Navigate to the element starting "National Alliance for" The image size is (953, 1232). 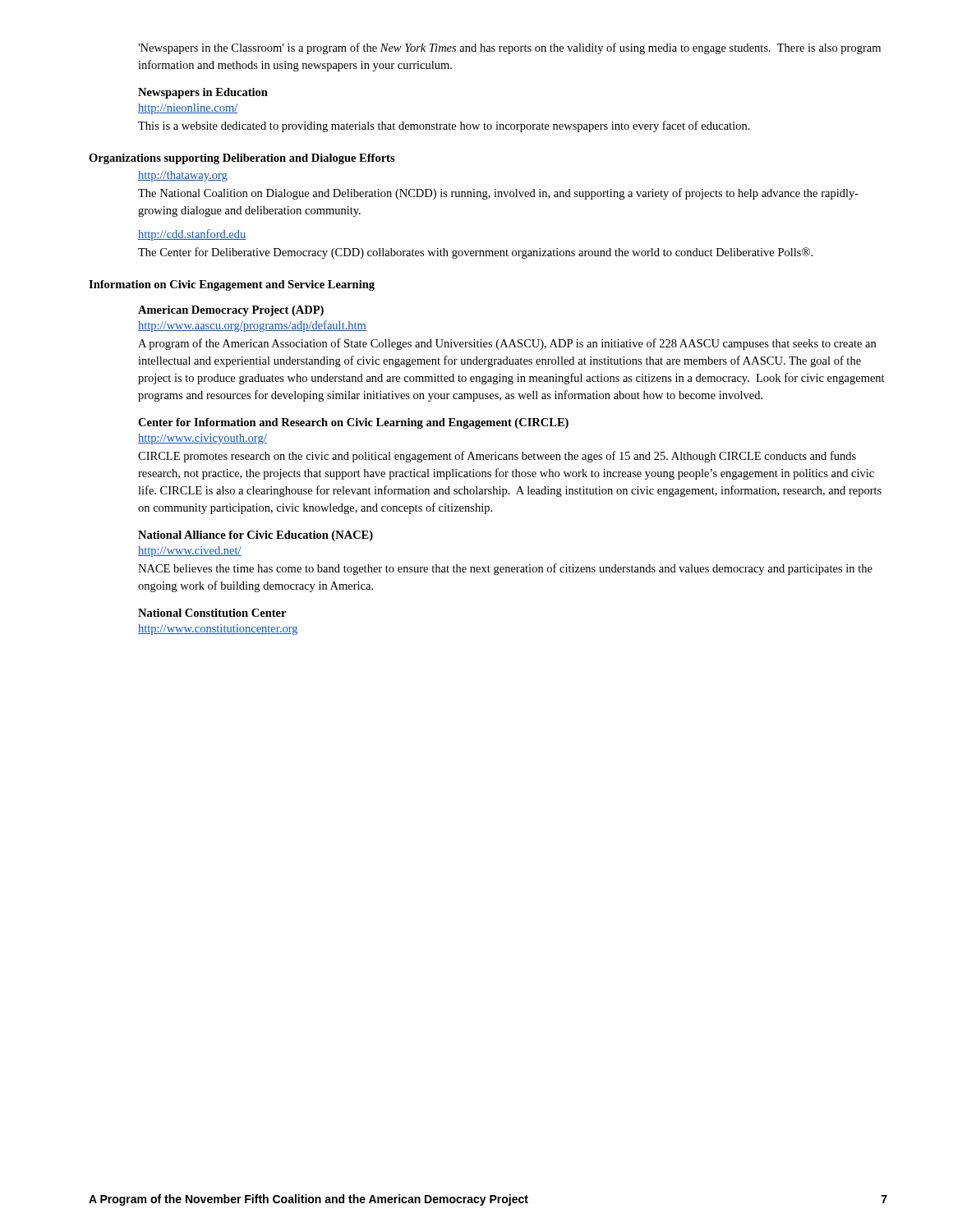256,535
